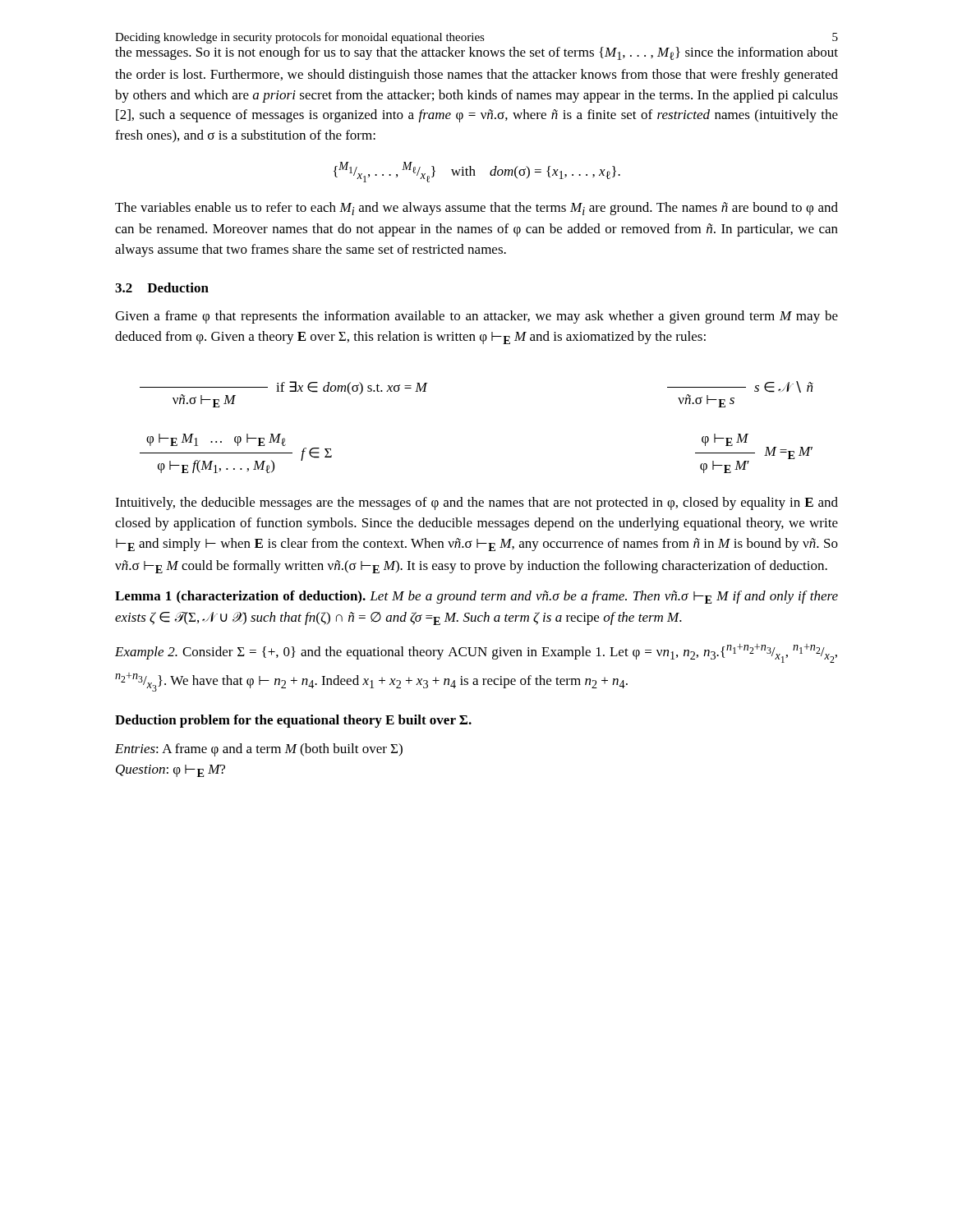The width and height of the screenshot is (953, 1232).
Task: Click where it says "3.2 Deduction"
Action: [162, 288]
